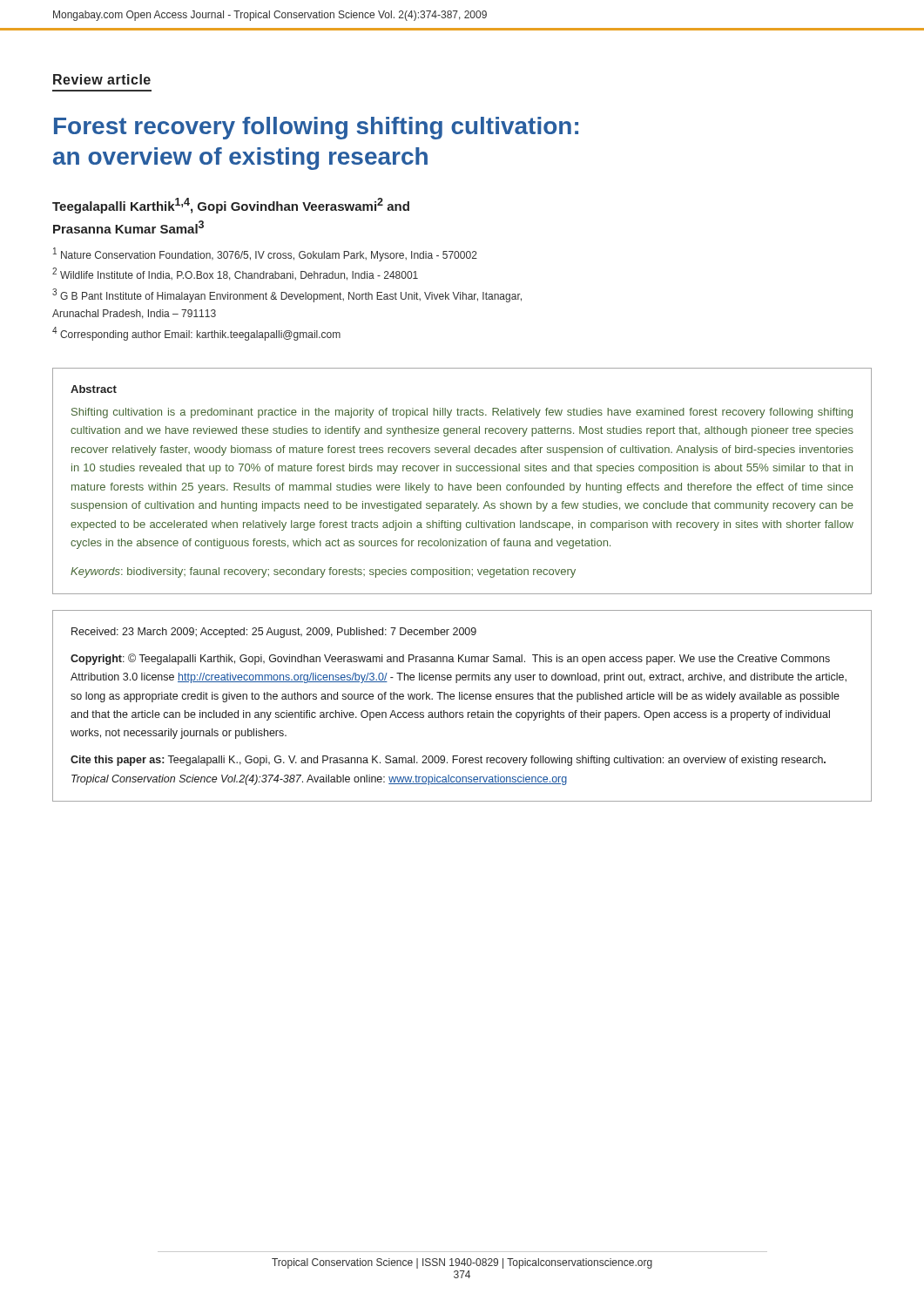Locate the title that opens with "Forest recovery following shifting cultivation:an overview of"
924x1307 pixels.
(x=316, y=141)
